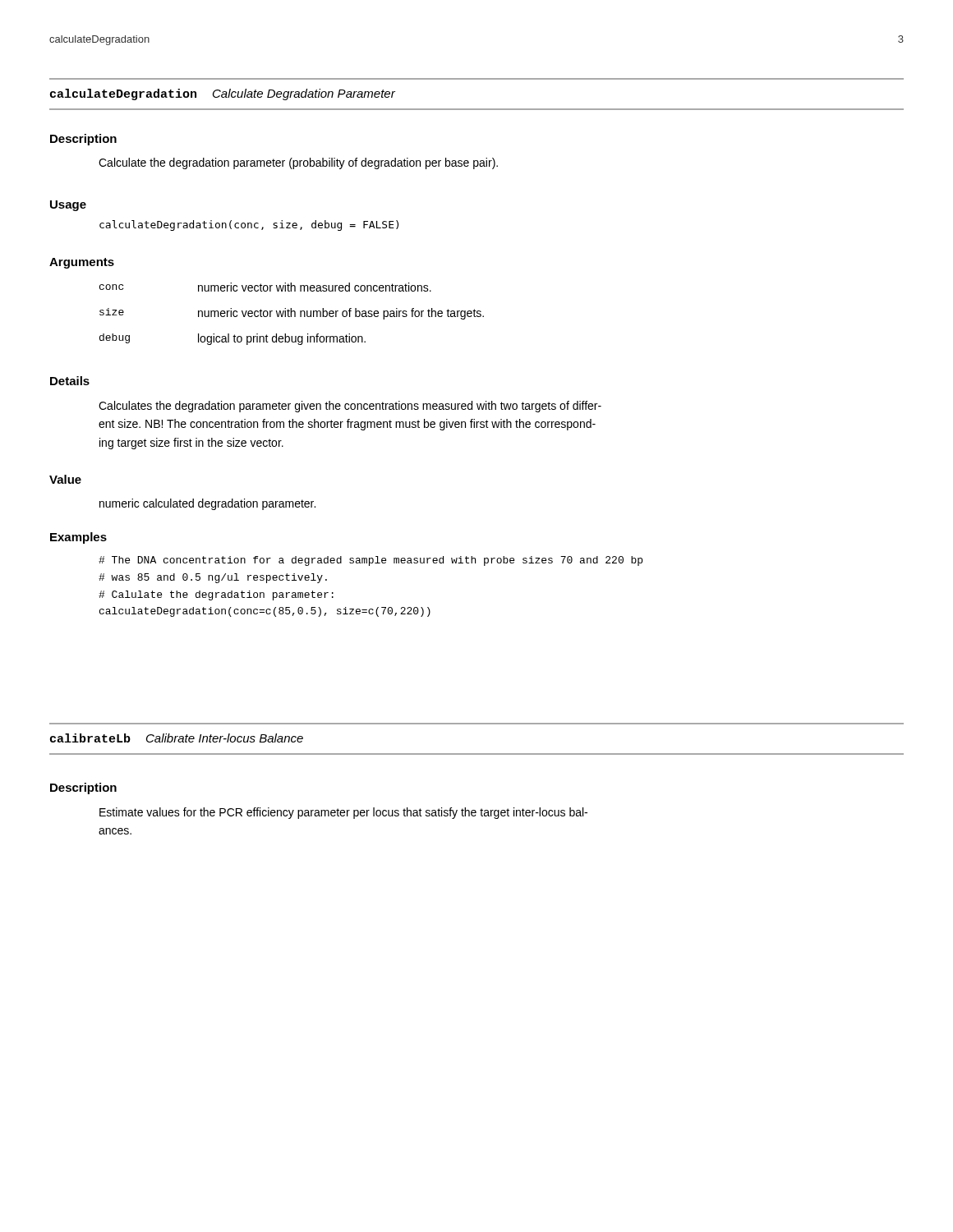Viewport: 953px width, 1232px height.
Task: Click where it says "numeric calculated degradation parameter."
Action: click(208, 503)
